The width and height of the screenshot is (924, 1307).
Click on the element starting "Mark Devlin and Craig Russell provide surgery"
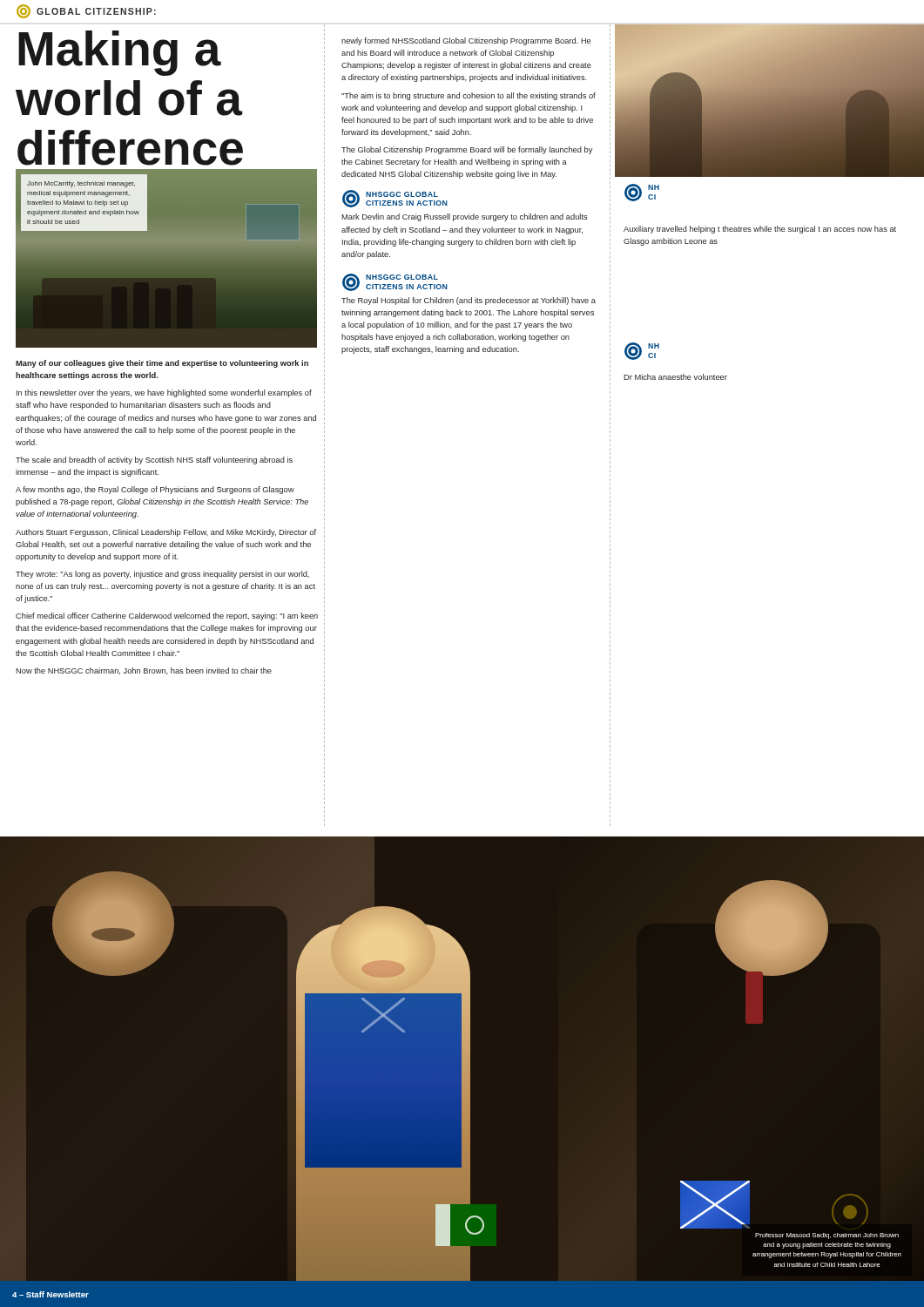point(464,236)
